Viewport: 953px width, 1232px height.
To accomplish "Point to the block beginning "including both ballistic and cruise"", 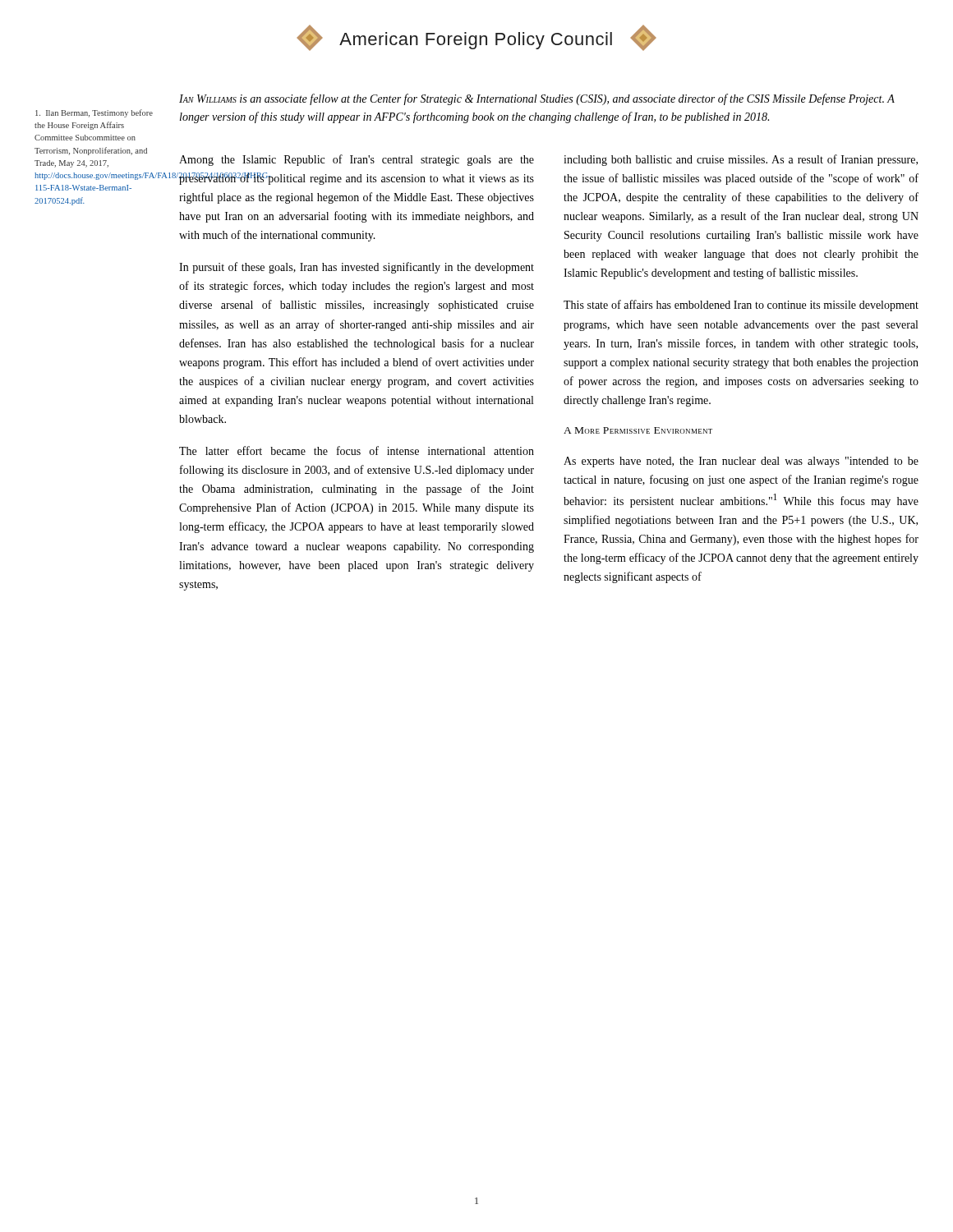I will coord(741,368).
